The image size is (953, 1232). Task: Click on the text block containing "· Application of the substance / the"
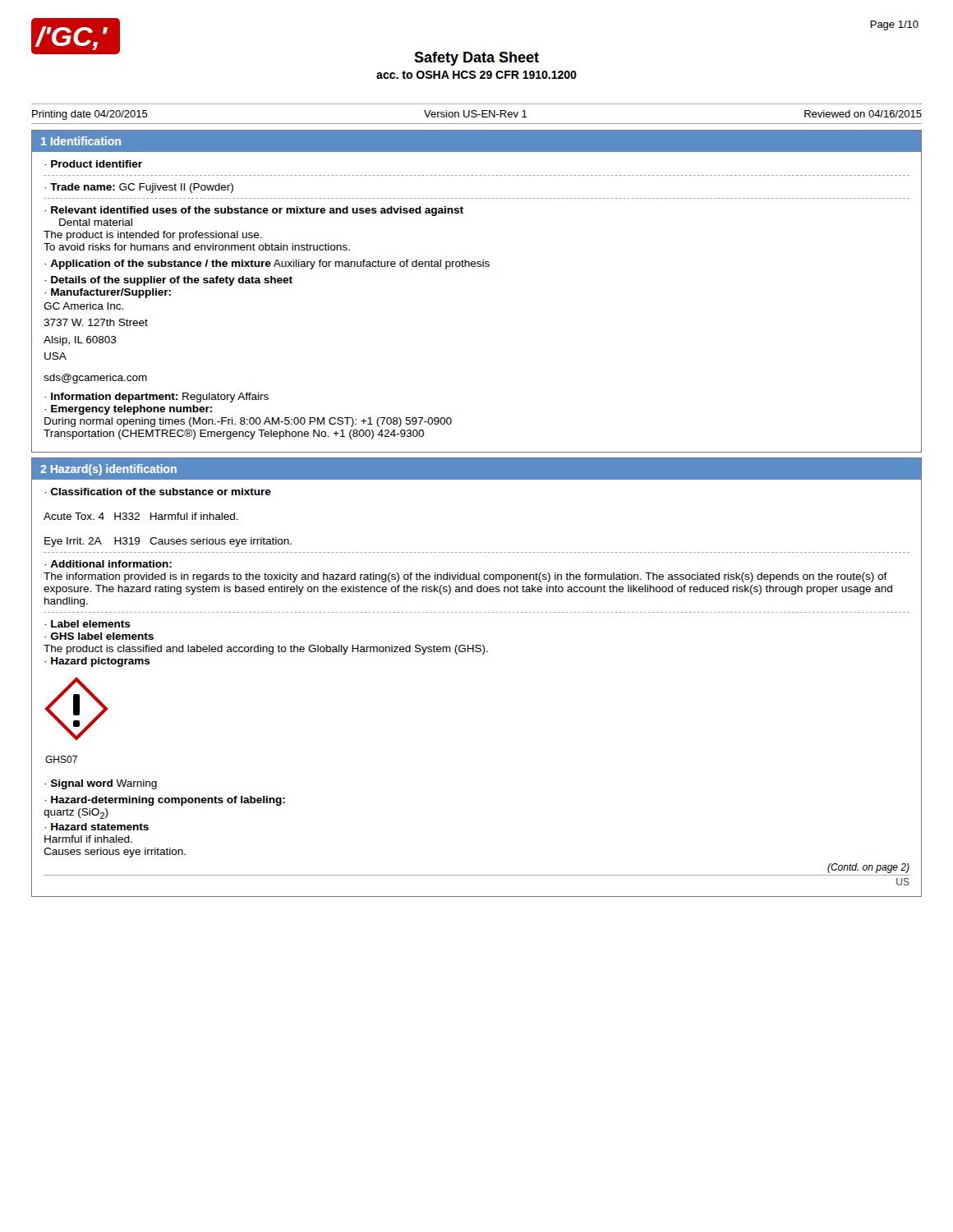(267, 263)
